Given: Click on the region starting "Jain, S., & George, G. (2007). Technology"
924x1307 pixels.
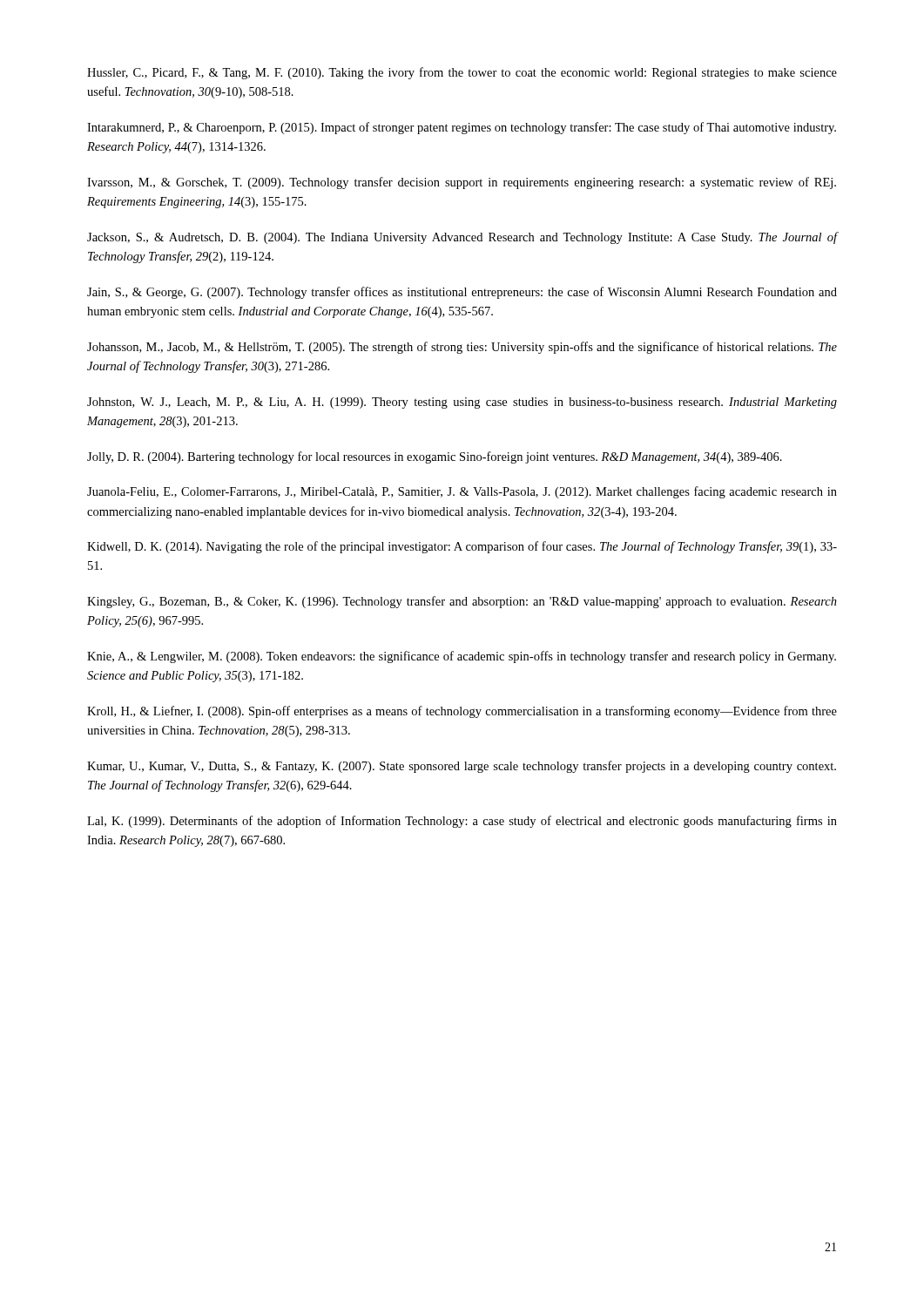Looking at the screenshot, I should pyautogui.click(x=462, y=301).
